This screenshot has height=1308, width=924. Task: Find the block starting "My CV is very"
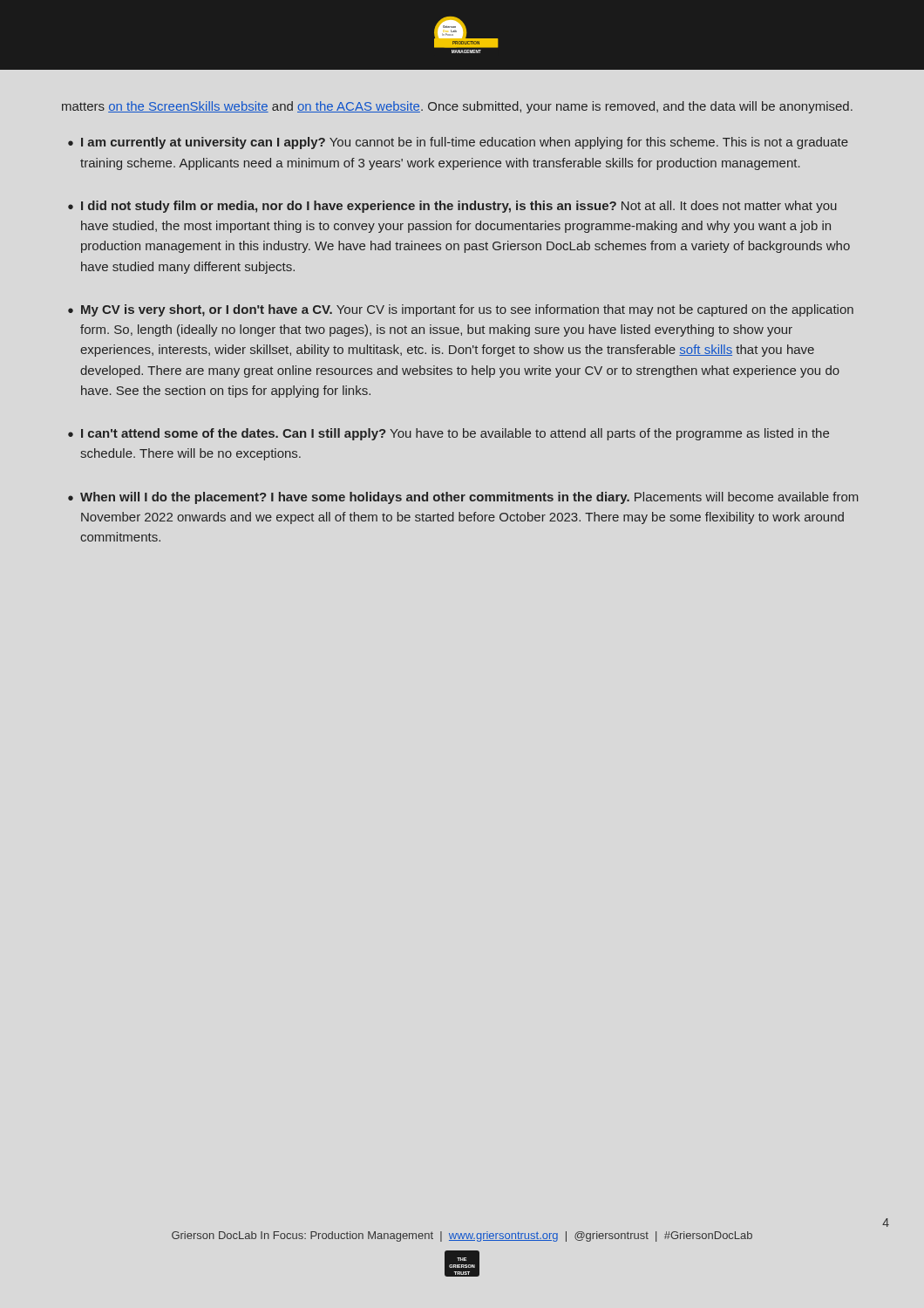click(462, 350)
